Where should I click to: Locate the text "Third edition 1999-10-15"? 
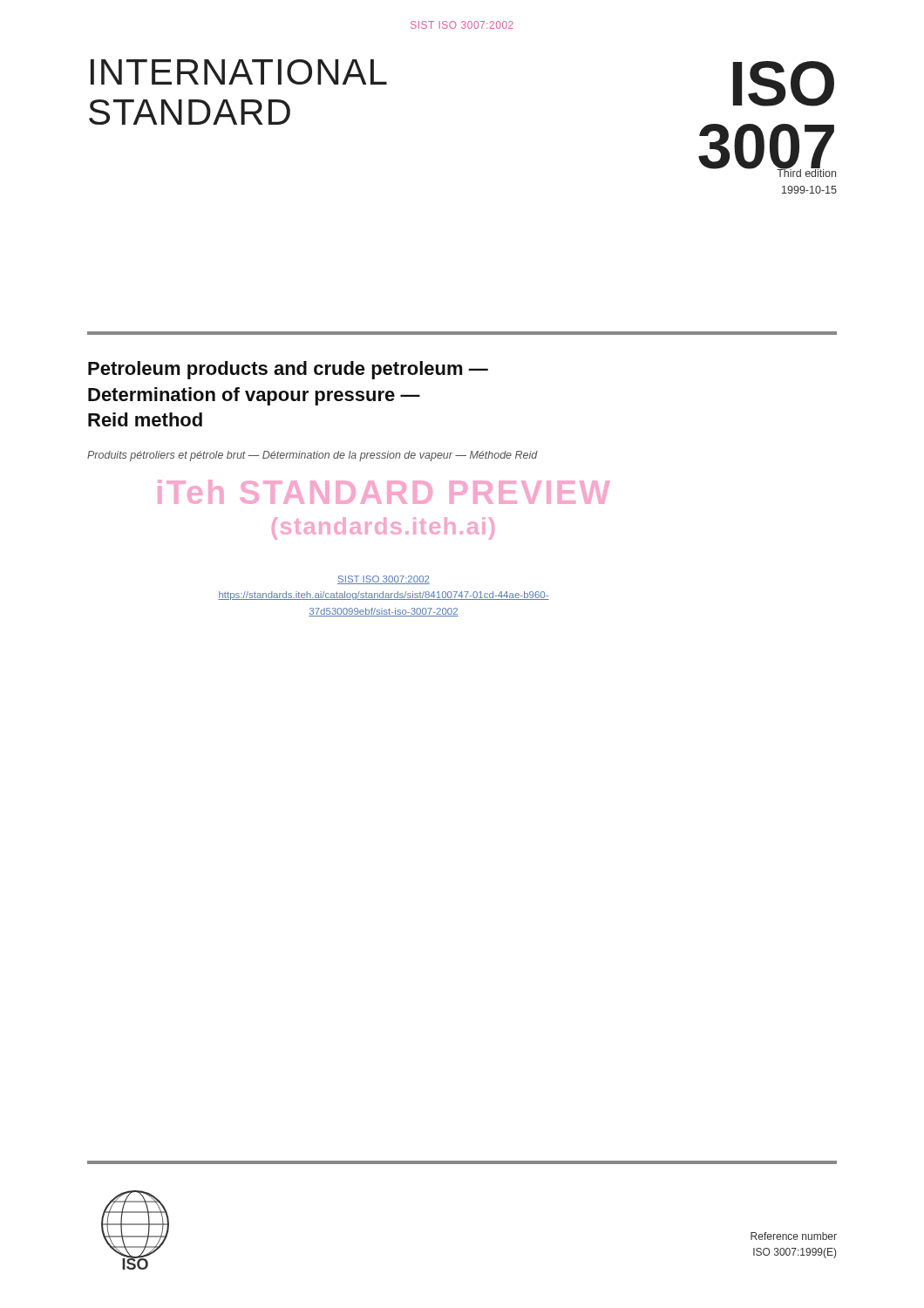pyautogui.click(x=807, y=182)
